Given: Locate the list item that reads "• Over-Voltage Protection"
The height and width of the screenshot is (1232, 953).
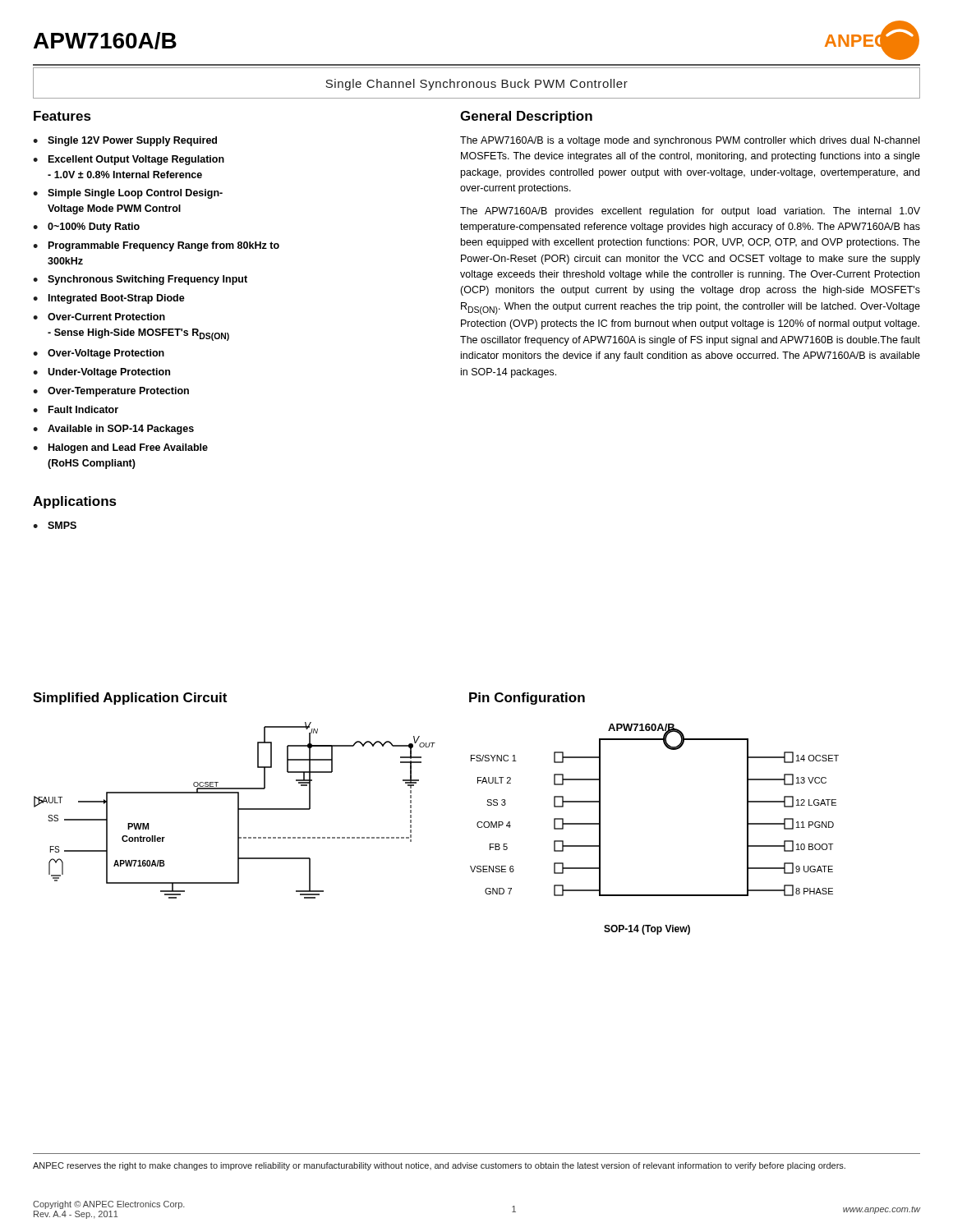Looking at the screenshot, I should (99, 354).
